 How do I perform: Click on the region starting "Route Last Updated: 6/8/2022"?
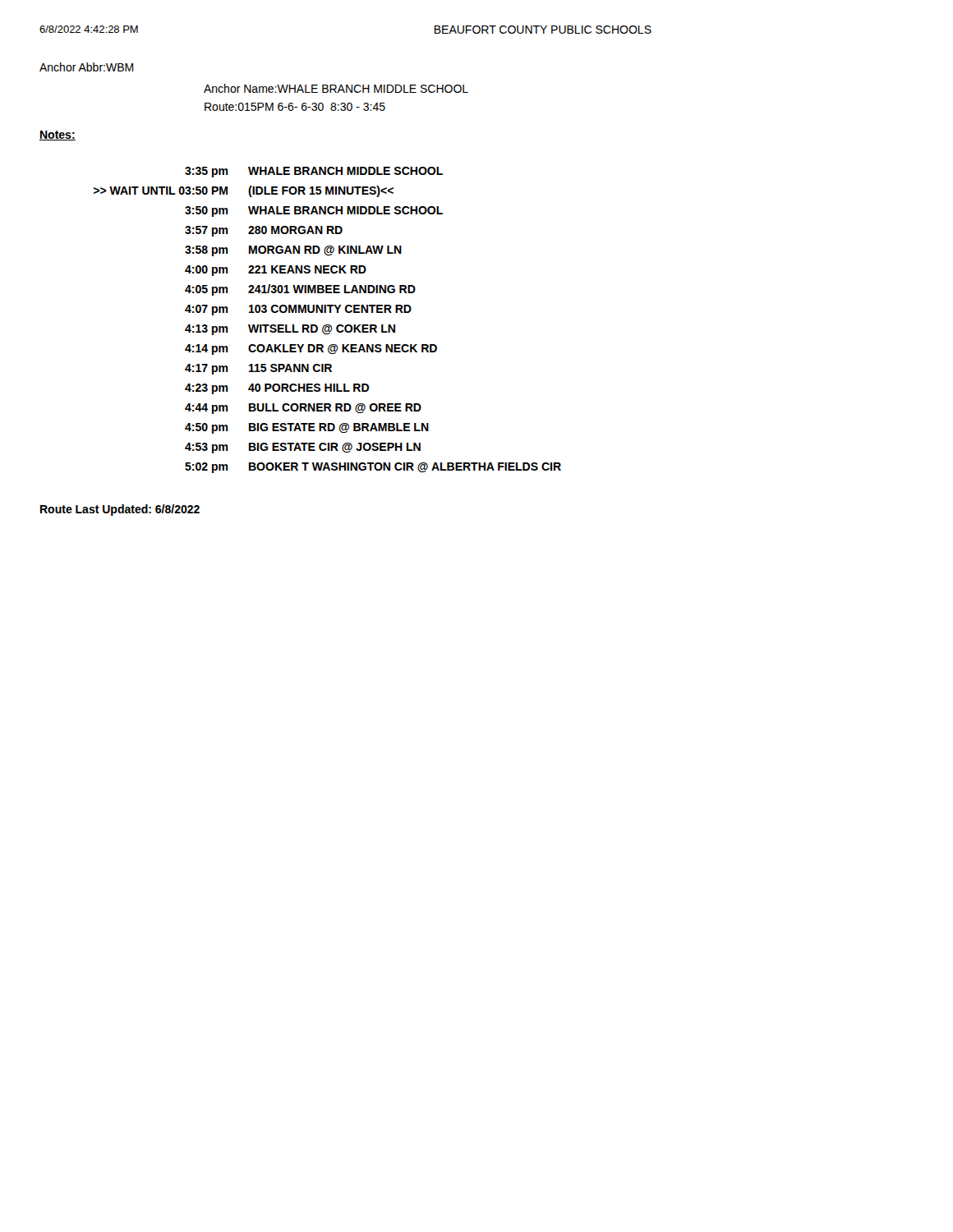click(120, 509)
